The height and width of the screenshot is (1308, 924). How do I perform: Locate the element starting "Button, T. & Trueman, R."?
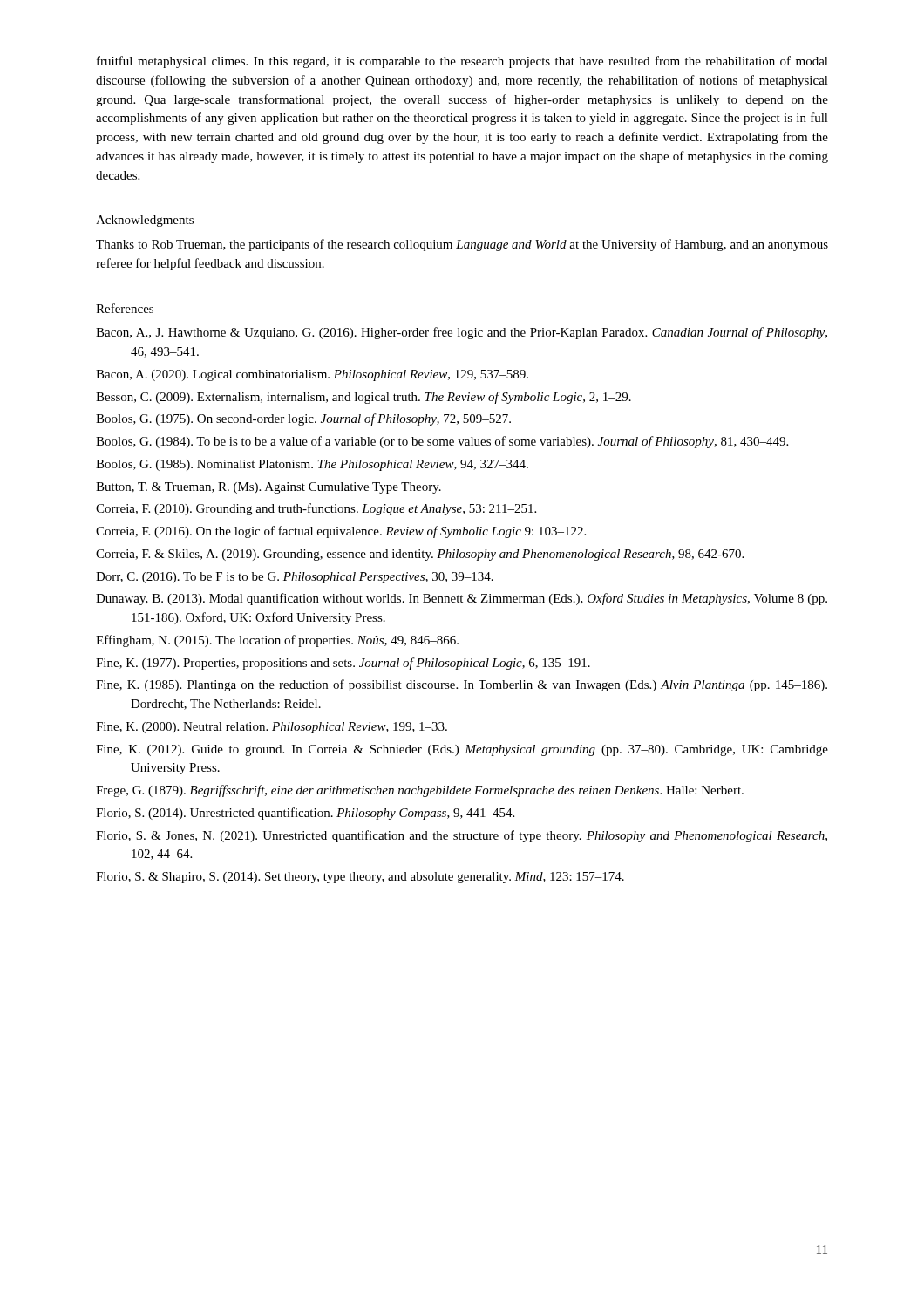point(269,486)
